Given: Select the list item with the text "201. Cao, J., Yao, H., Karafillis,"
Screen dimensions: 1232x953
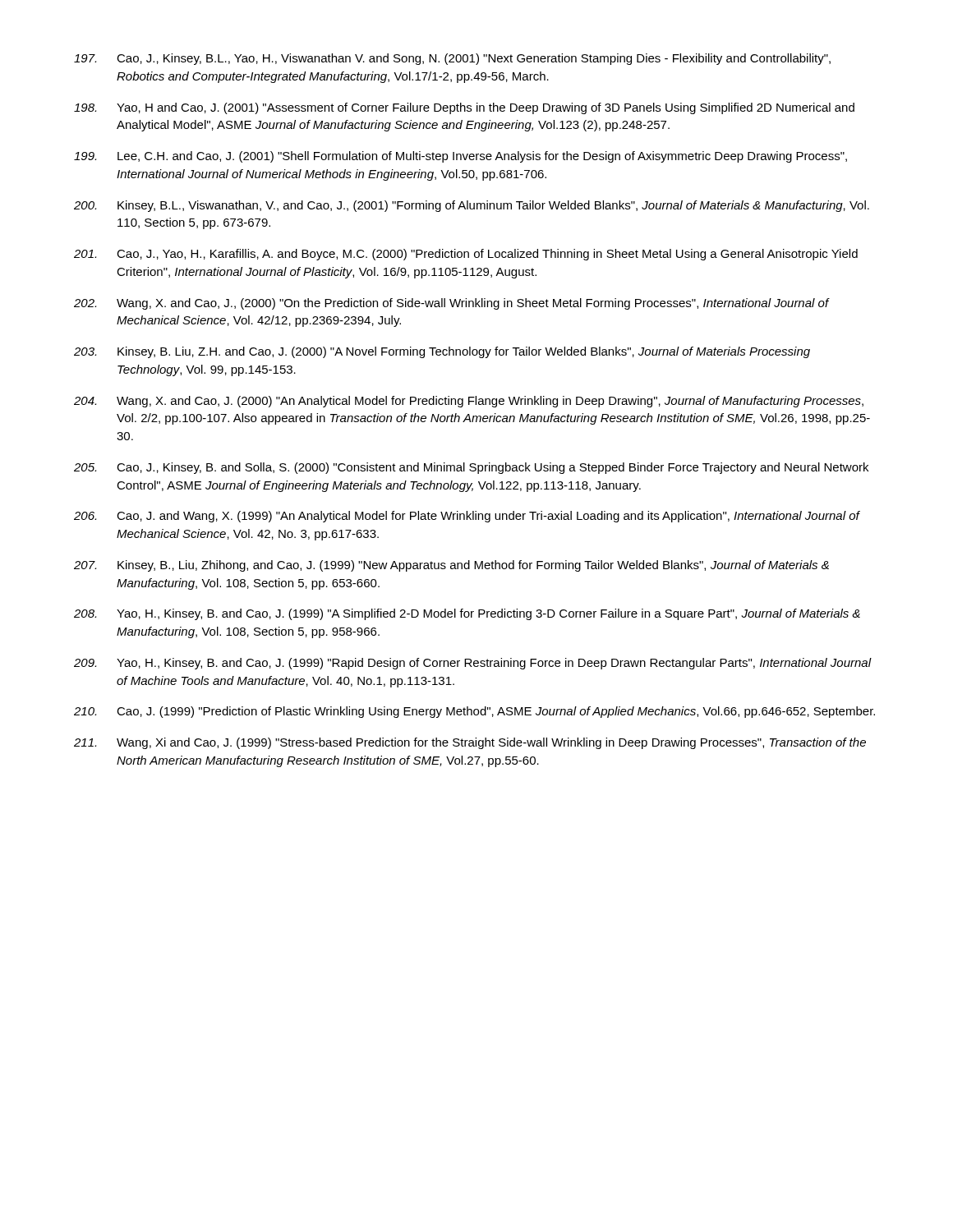Looking at the screenshot, I should click(476, 263).
